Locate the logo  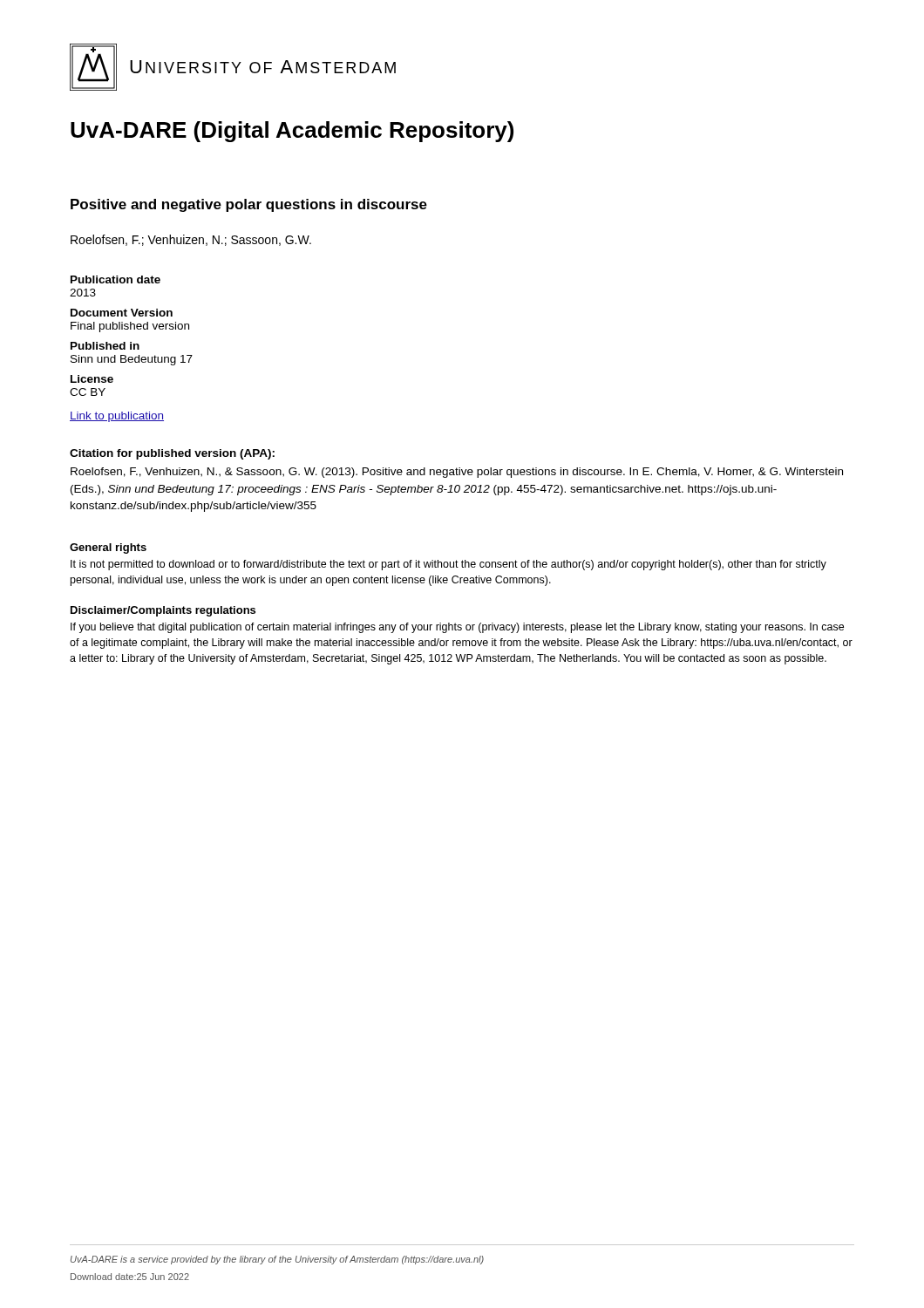[462, 67]
